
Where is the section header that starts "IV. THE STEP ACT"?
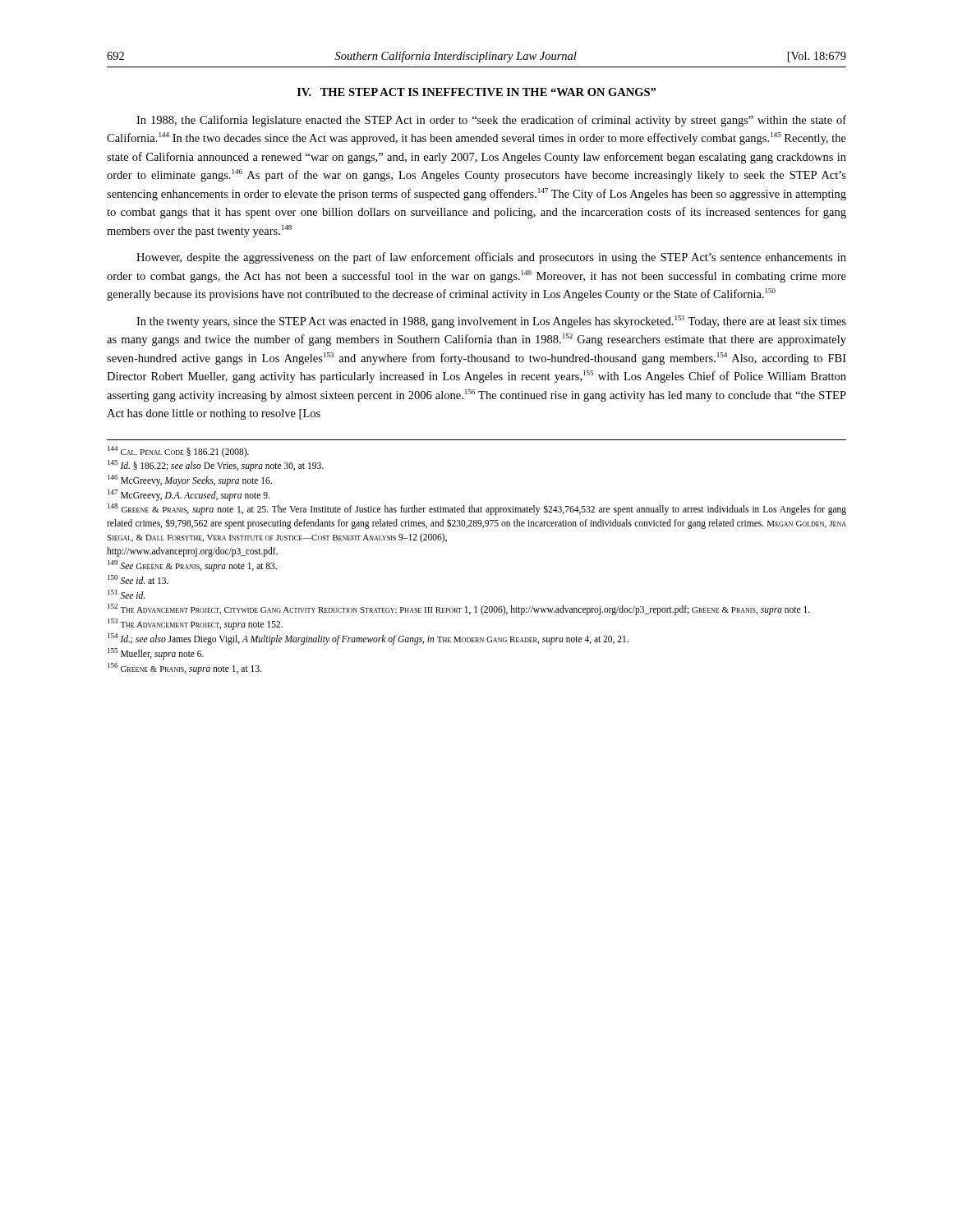(476, 92)
